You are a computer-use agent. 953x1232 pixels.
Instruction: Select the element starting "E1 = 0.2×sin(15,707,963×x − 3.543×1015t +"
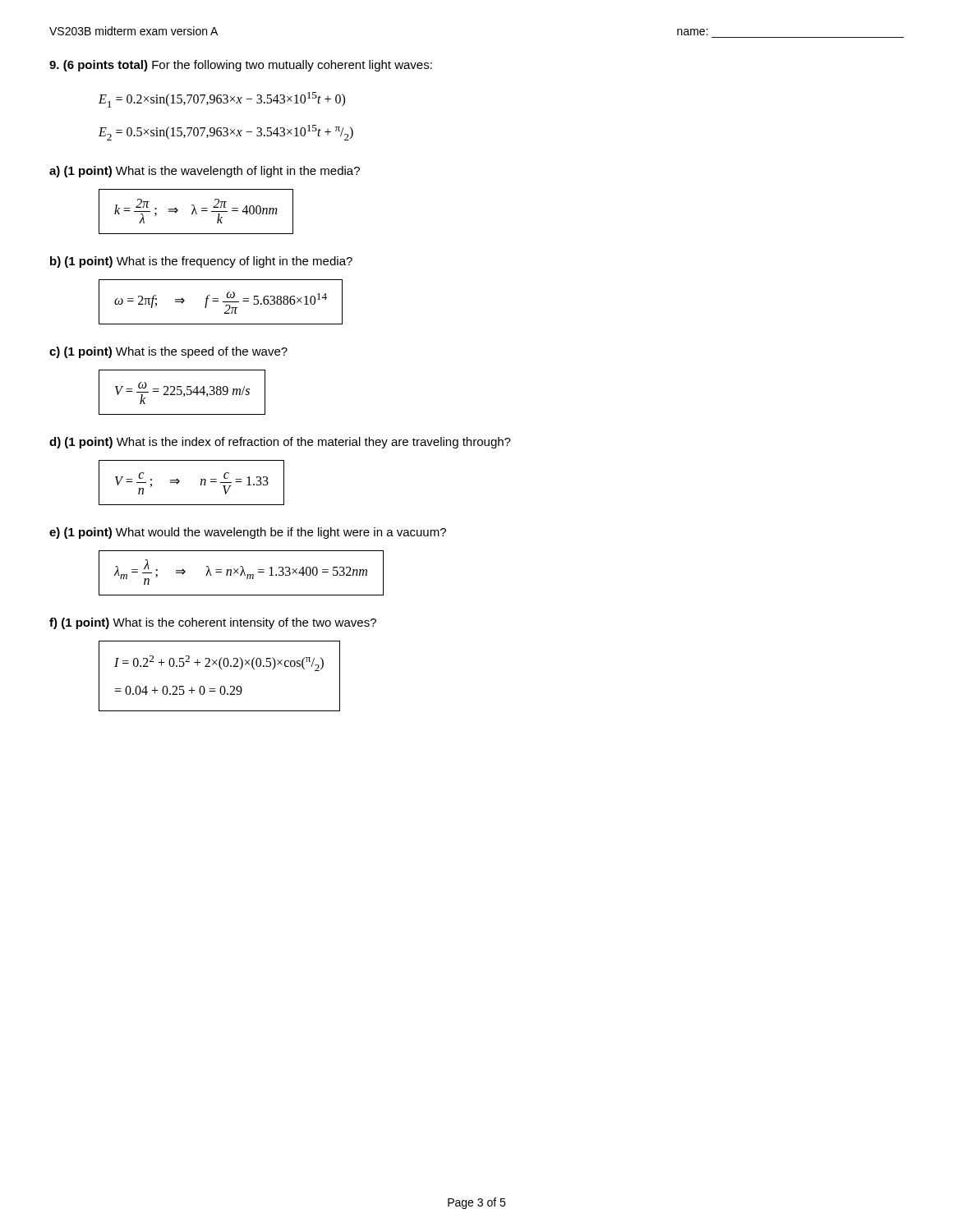226,116
